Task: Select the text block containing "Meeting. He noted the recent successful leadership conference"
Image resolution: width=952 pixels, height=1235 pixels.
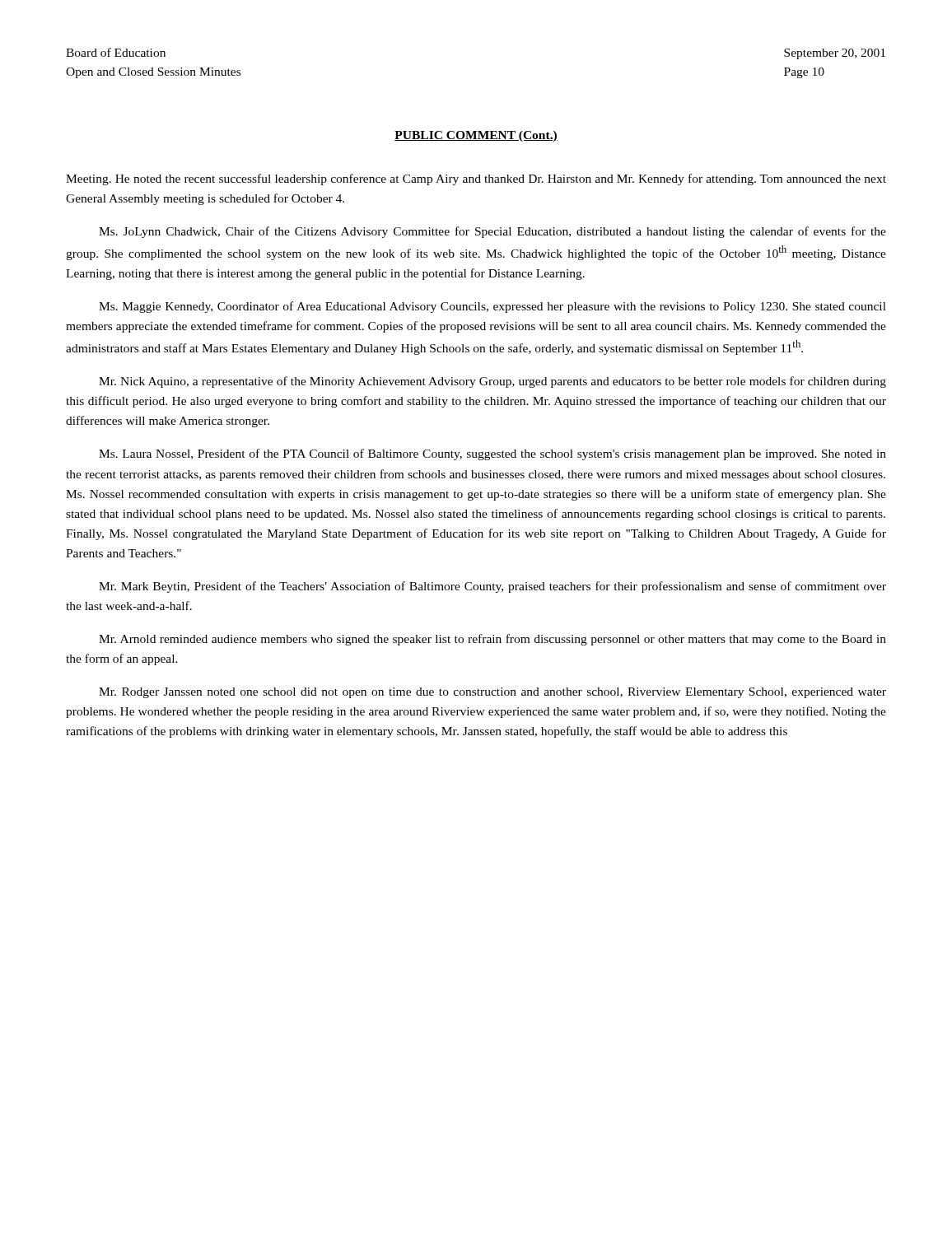Action: (476, 188)
